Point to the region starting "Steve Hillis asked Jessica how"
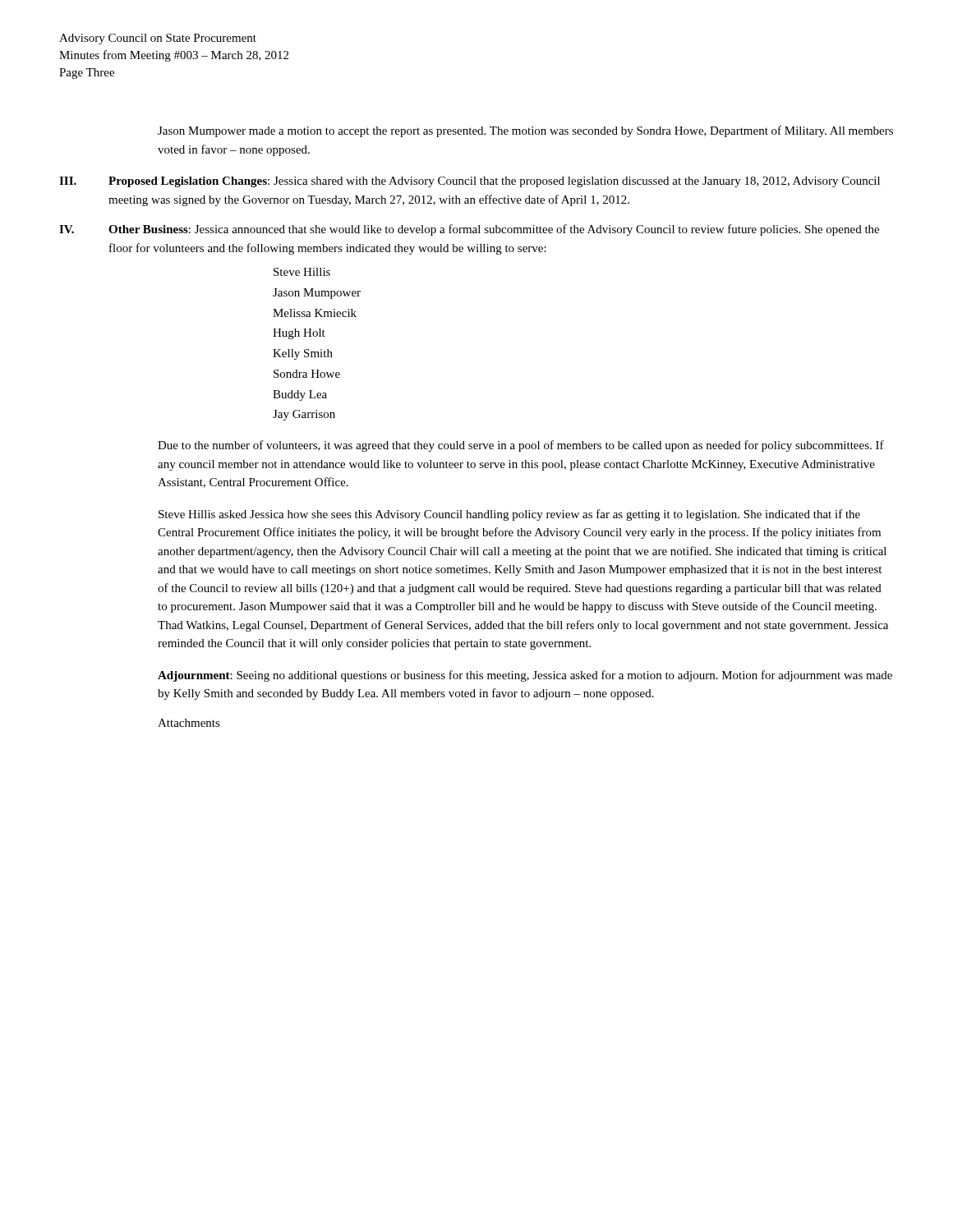Image resolution: width=953 pixels, height=1232 pixels. [523, 578]
